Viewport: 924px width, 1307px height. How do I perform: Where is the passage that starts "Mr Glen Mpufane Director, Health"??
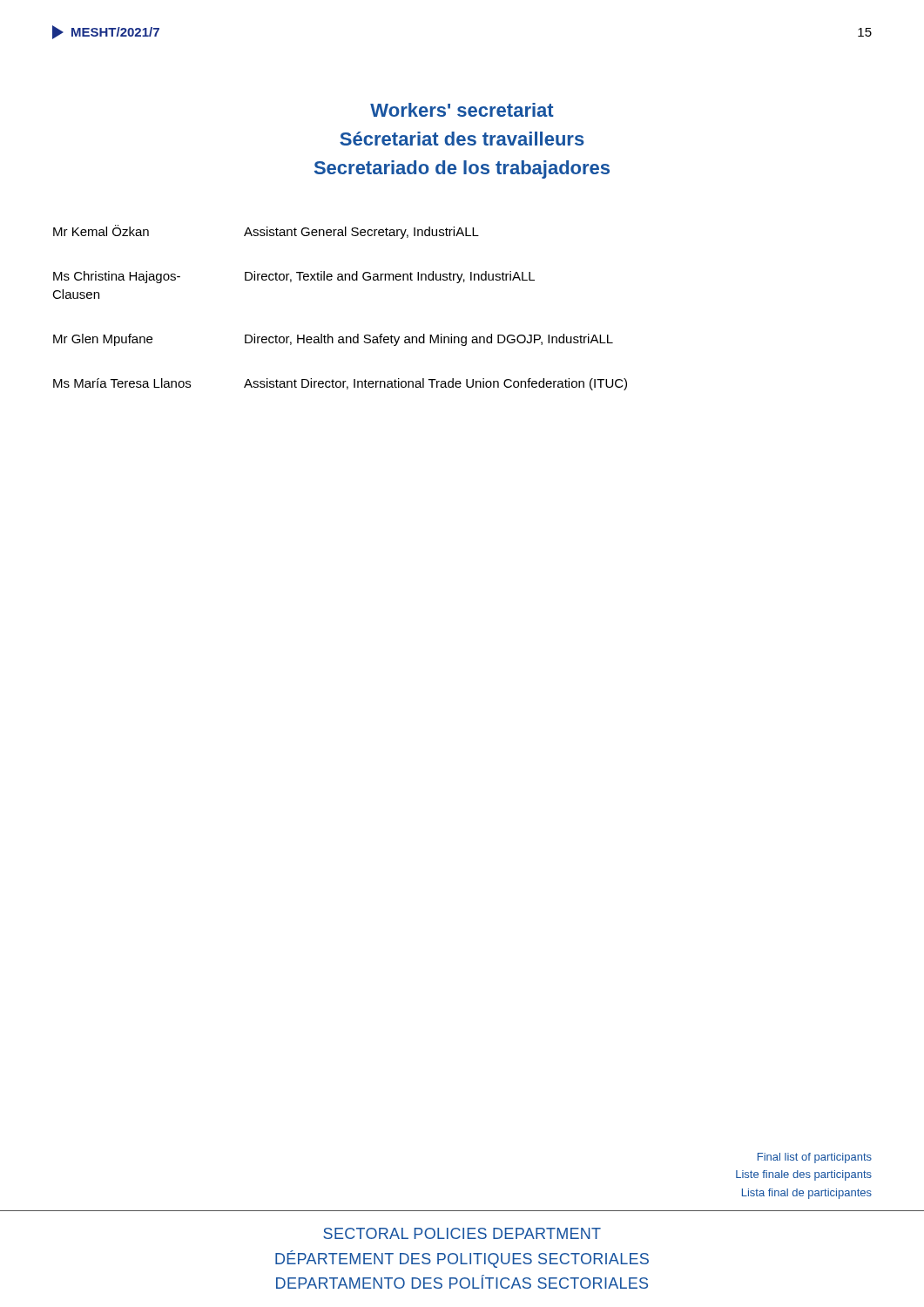462,339
